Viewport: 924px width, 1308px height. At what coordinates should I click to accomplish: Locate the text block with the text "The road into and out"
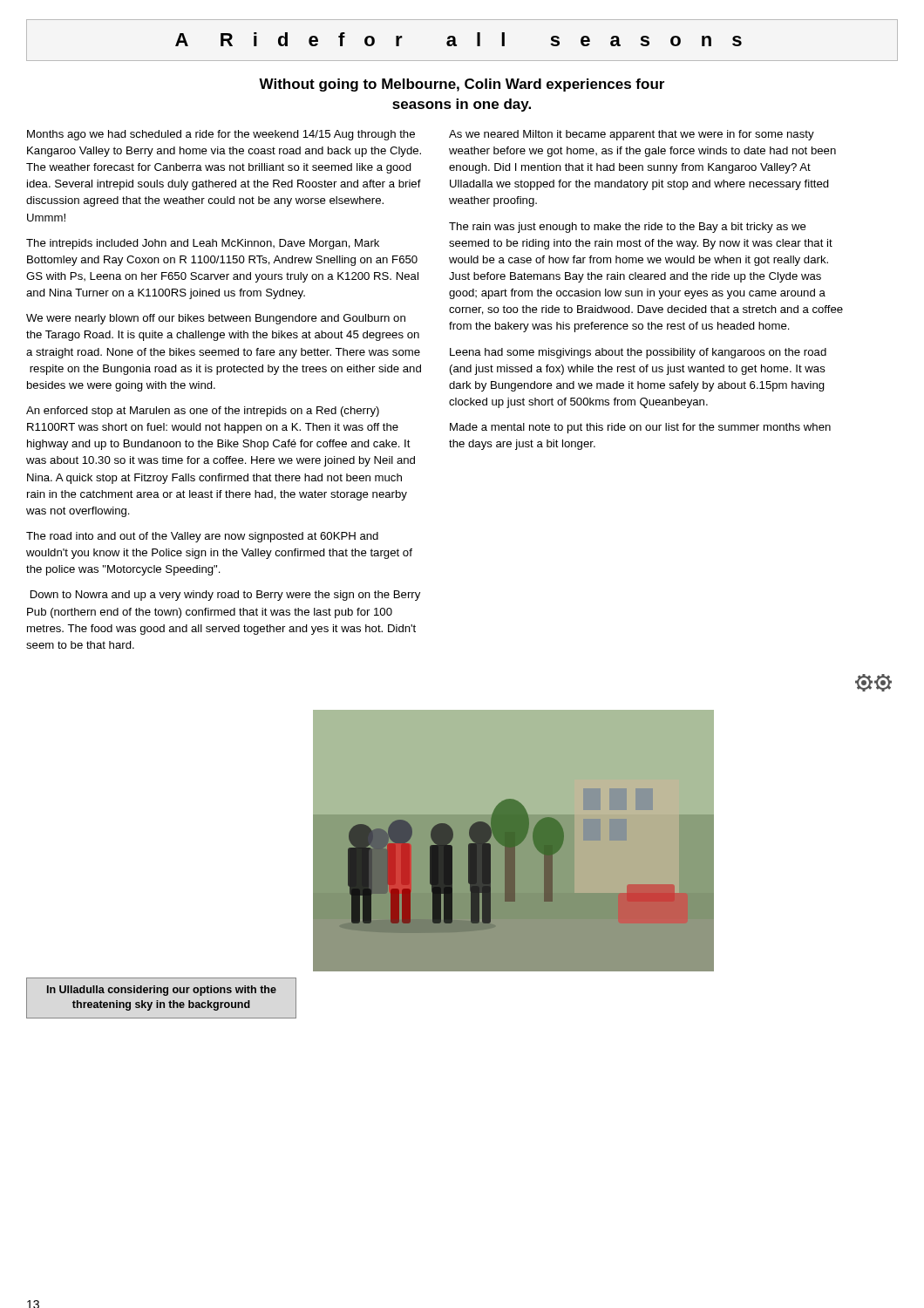pyautogui.click(x=219, y=552)
